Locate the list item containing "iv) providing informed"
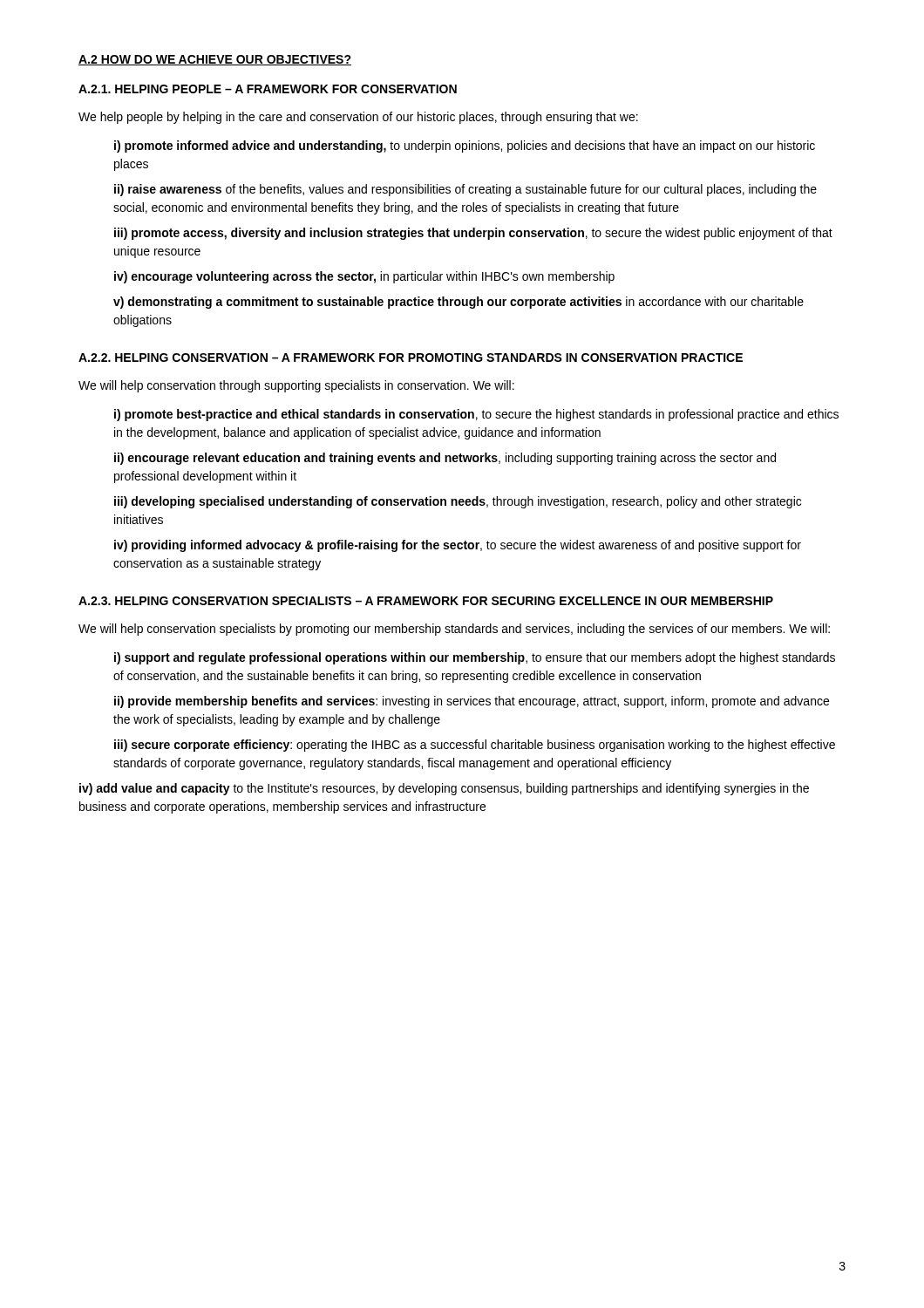 click(x=457, y=554)
